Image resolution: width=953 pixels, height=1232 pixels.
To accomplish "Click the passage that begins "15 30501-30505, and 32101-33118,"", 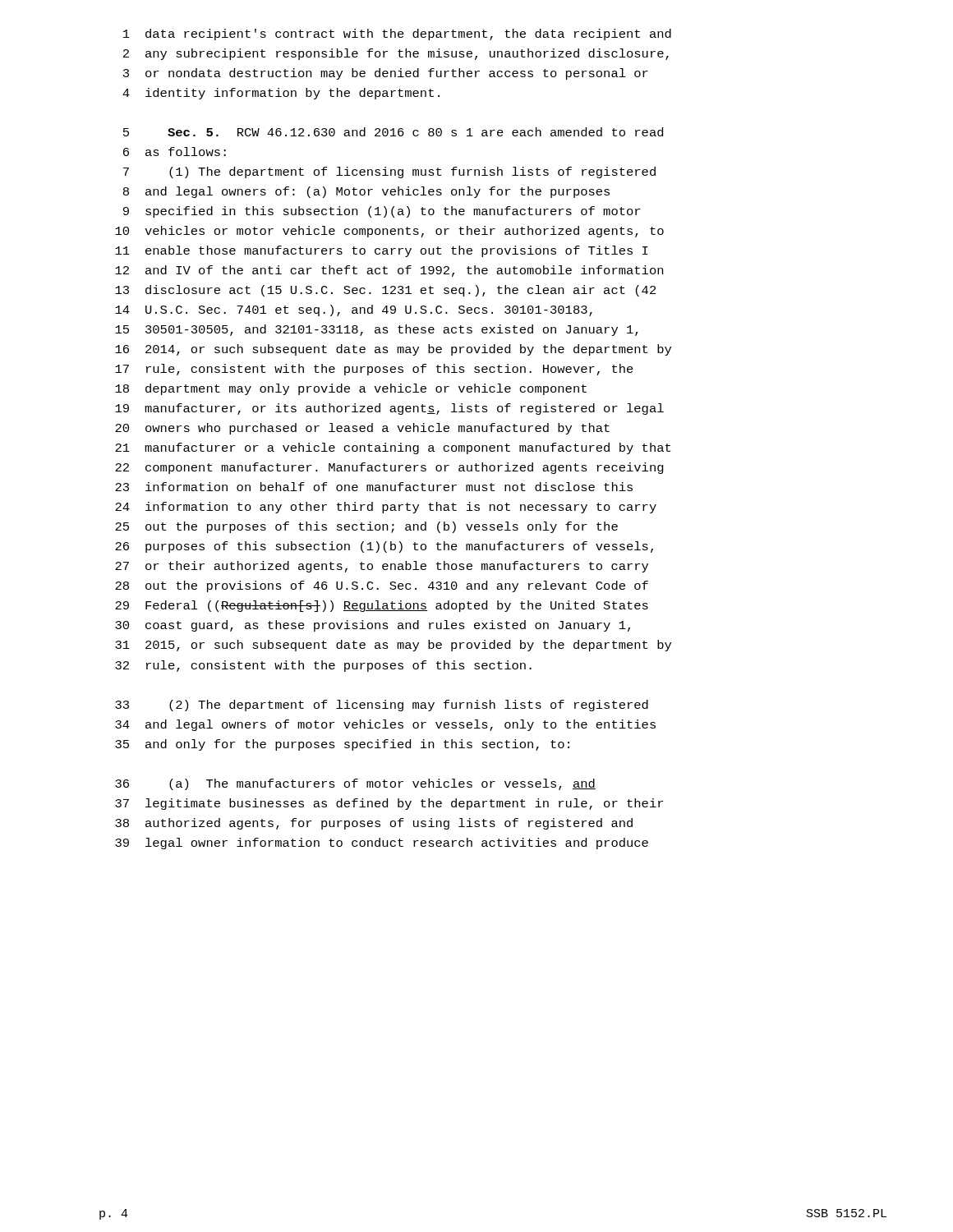I will click(x=493, y=330).
